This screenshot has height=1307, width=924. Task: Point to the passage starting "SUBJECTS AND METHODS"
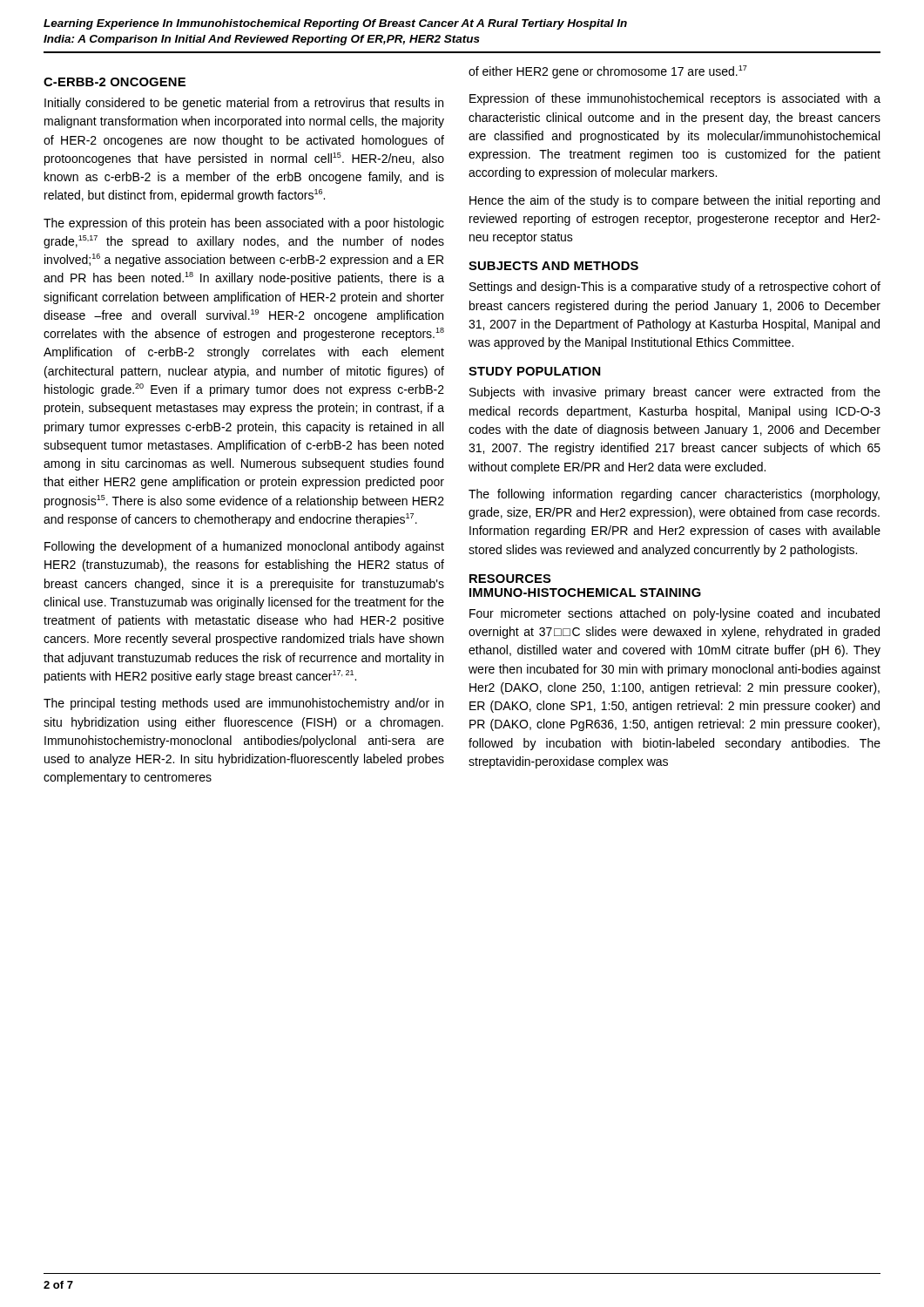(554, 266)
